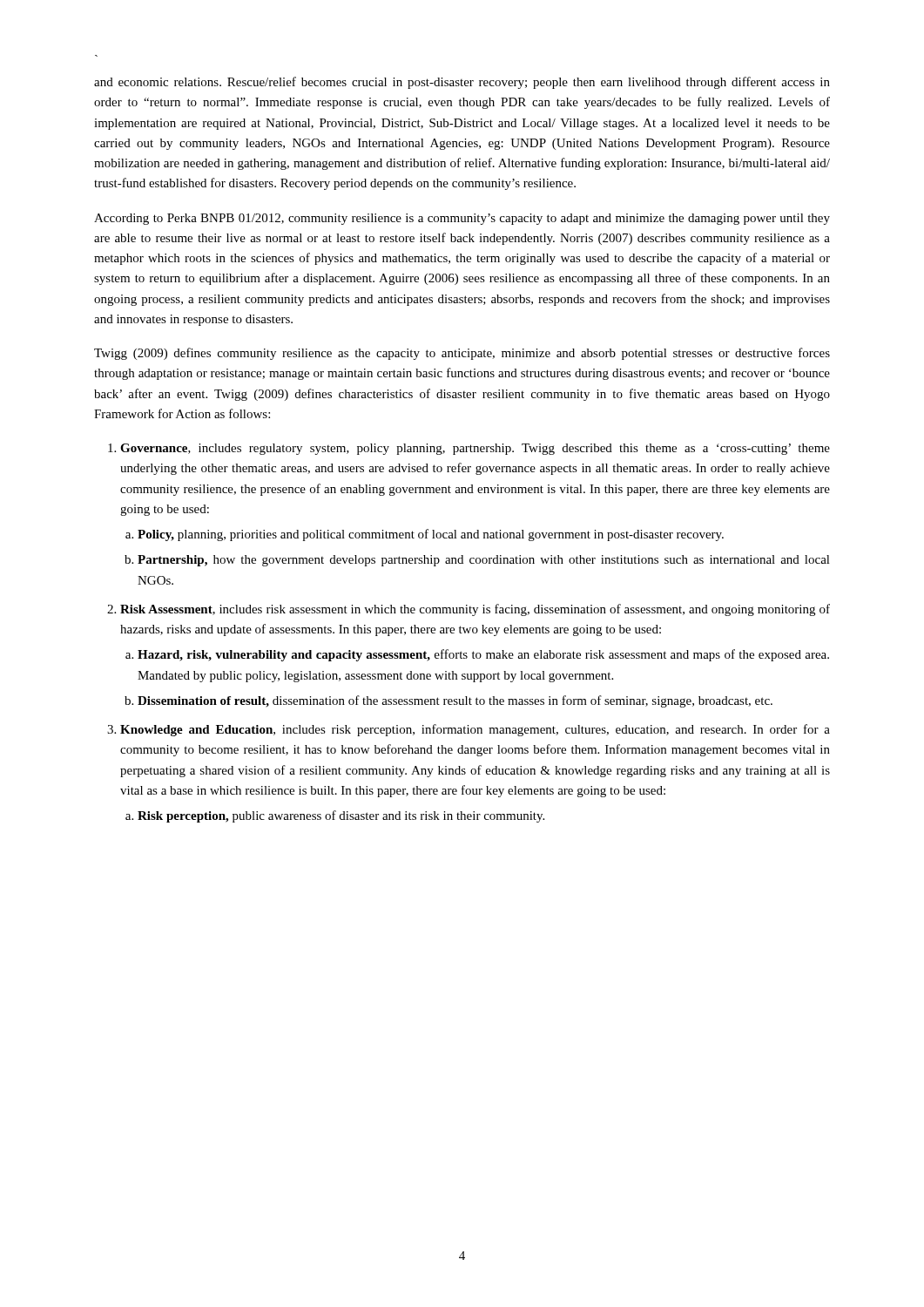The width and height of the screenshot is (924, 1307).
Task: Where is the passage that starts "According to Perka BNPB 01/2012,"?
Action: pyautogui.click(x=462, y=269)
